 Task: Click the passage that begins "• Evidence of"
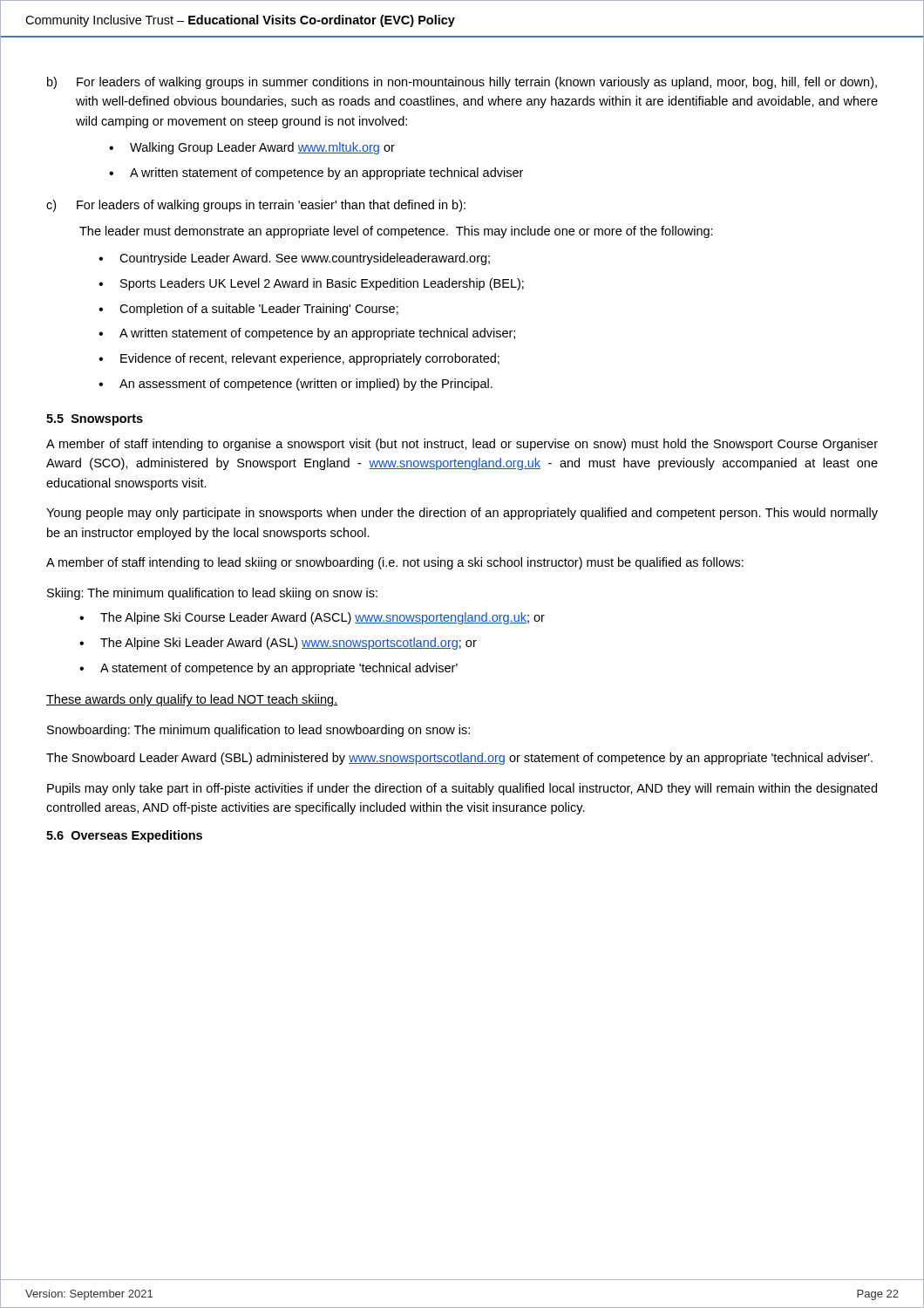(x=488, y=360)
